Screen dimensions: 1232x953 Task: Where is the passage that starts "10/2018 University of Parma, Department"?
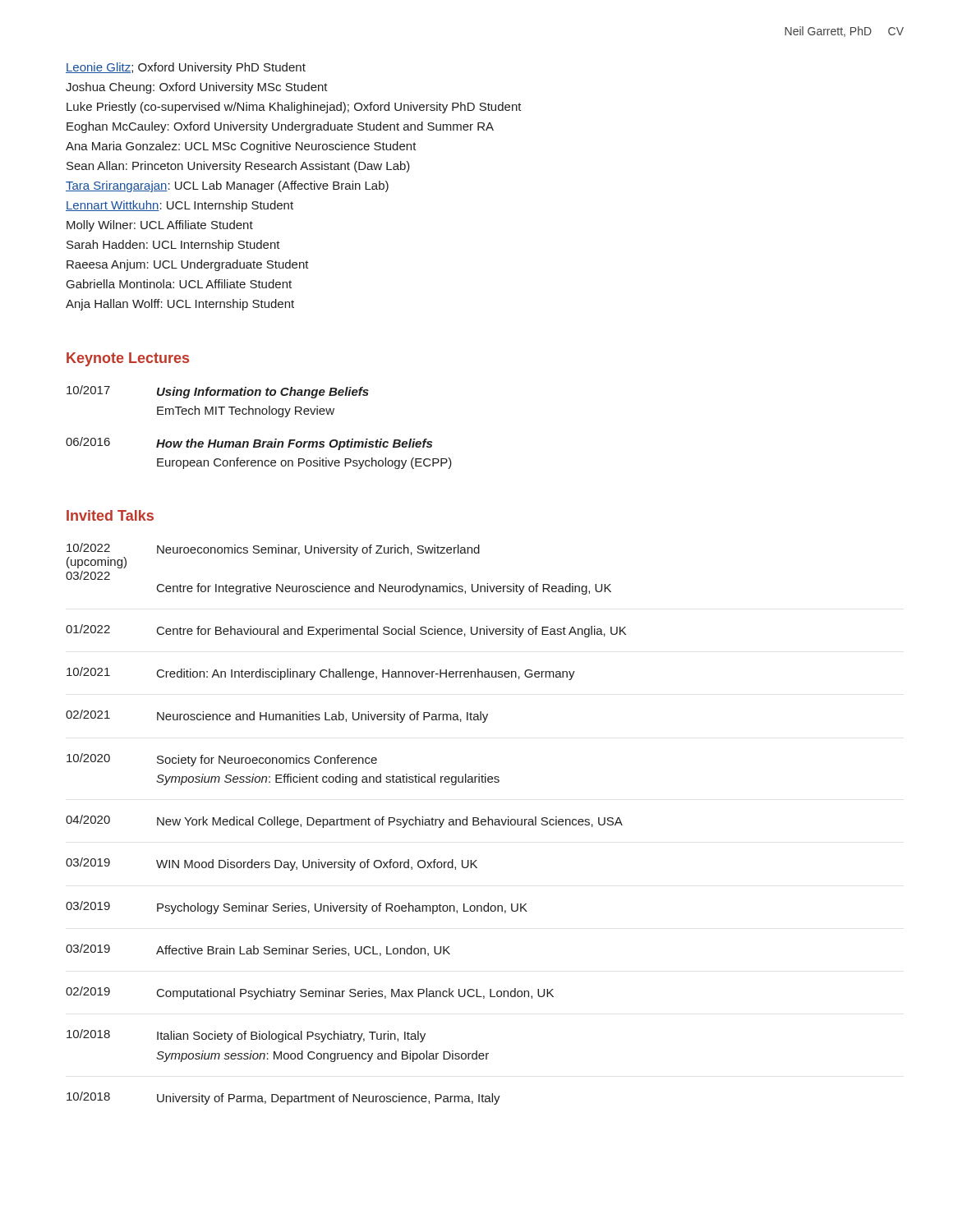[485, 1098]
